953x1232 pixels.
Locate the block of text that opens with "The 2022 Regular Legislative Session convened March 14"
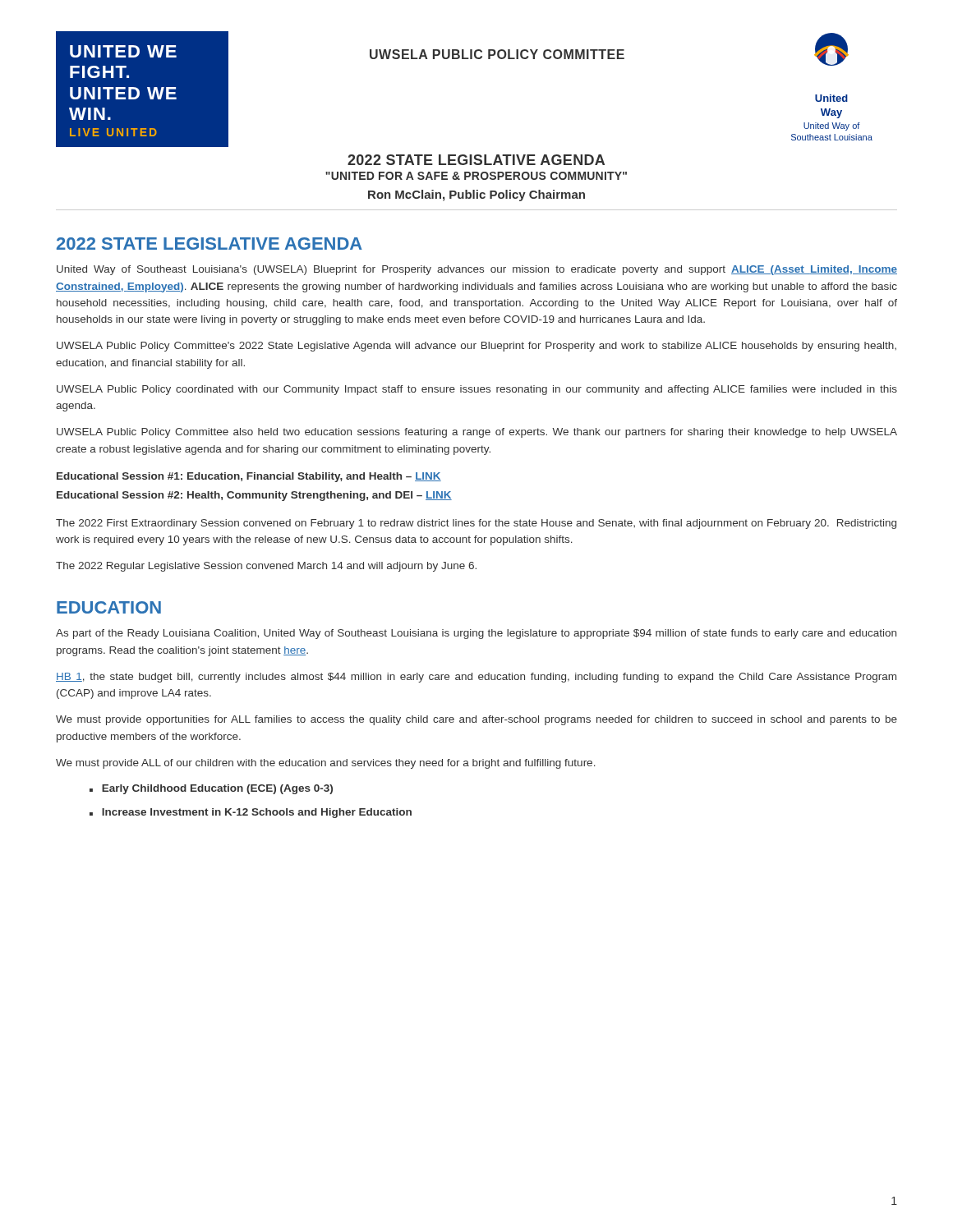(267, 566)
